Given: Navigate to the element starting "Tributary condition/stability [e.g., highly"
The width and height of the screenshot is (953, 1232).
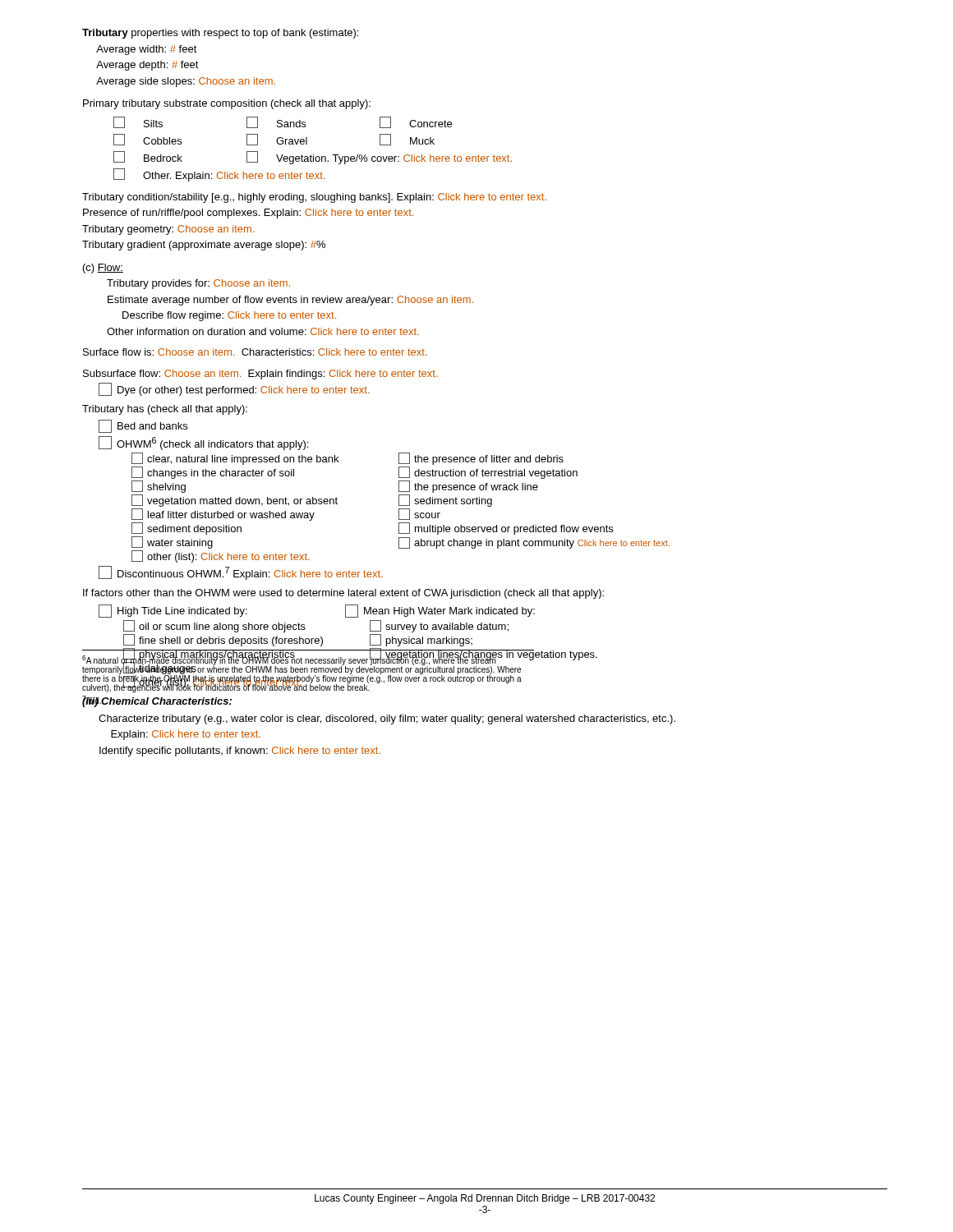Looking at the screenshot, I should [314, 198].
